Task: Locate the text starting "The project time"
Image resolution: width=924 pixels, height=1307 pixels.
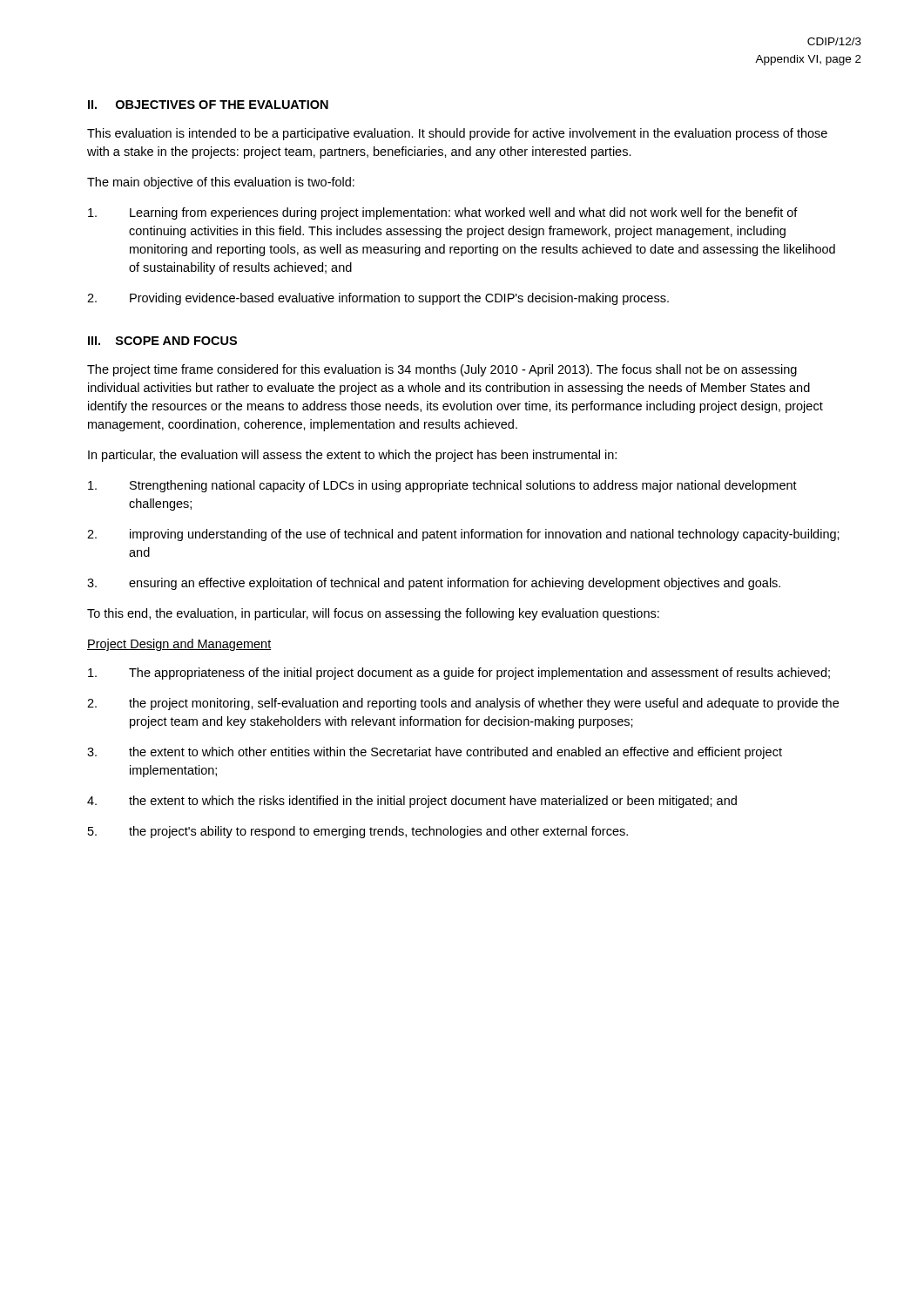Action: 455,397
